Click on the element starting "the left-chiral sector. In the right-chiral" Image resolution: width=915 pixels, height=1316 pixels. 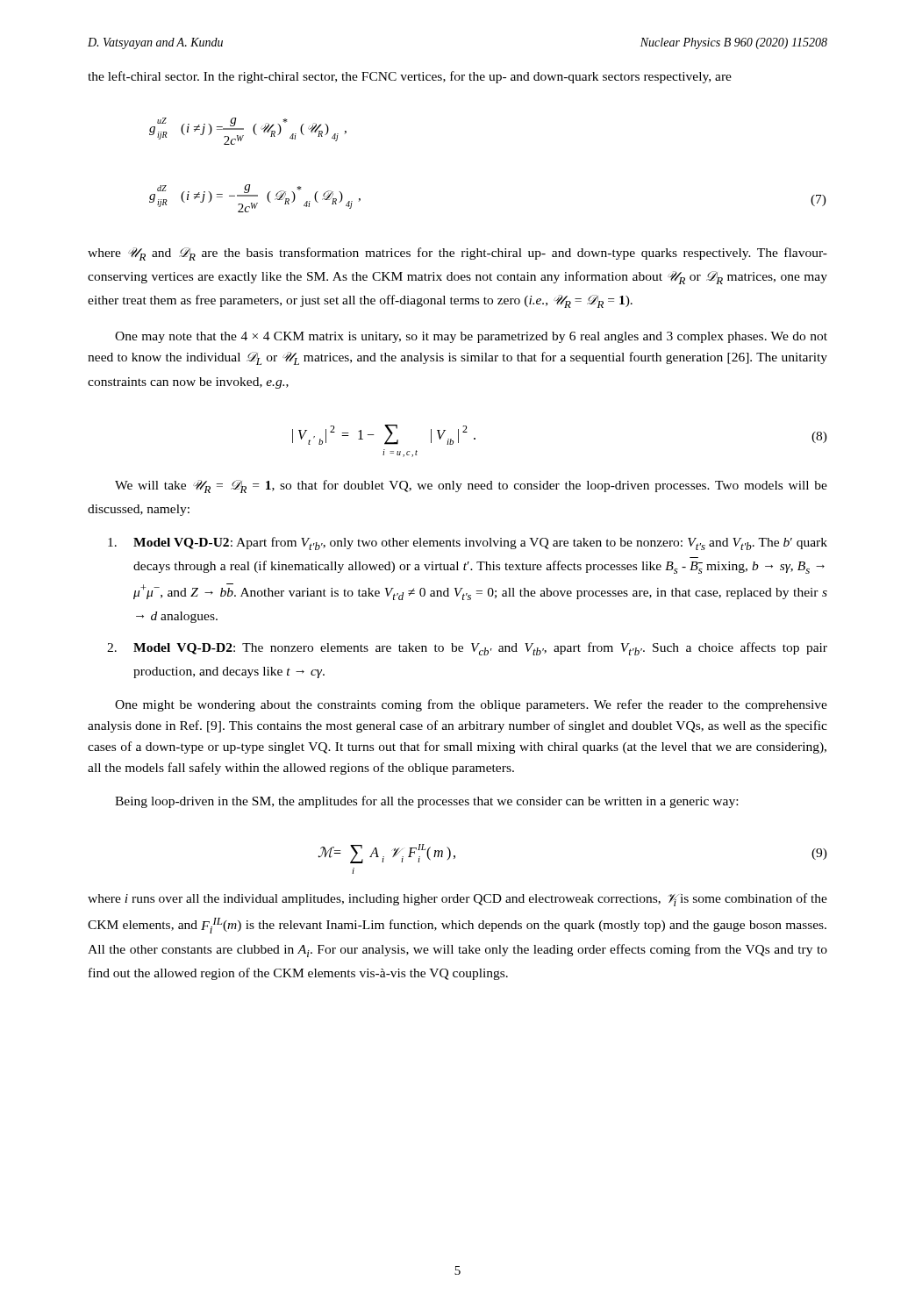coord(410,76)
